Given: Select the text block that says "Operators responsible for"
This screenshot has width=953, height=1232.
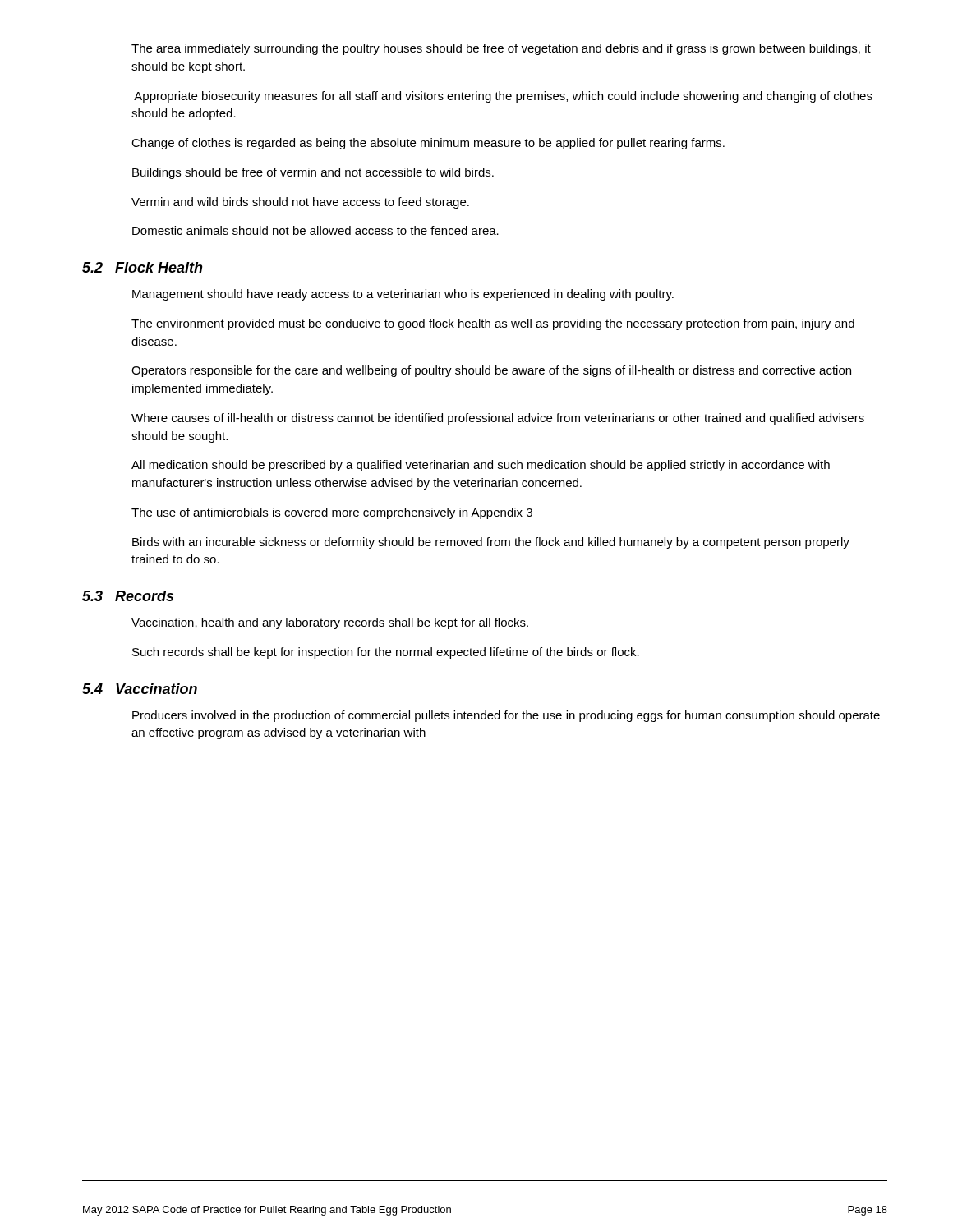Looking at the screenshot, I should 492,379.
